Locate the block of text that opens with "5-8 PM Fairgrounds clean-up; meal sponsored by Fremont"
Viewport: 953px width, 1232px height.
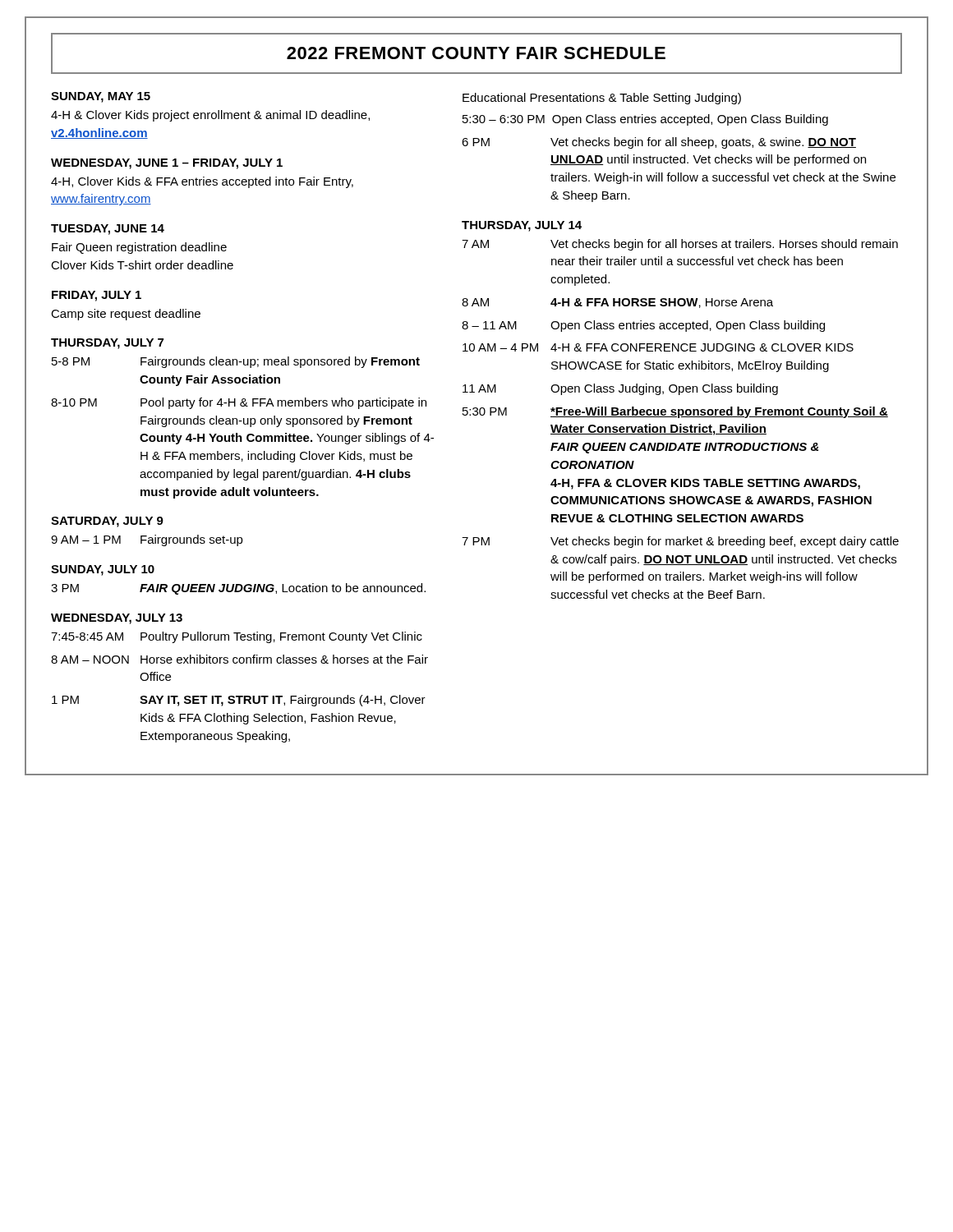[244, 370]
